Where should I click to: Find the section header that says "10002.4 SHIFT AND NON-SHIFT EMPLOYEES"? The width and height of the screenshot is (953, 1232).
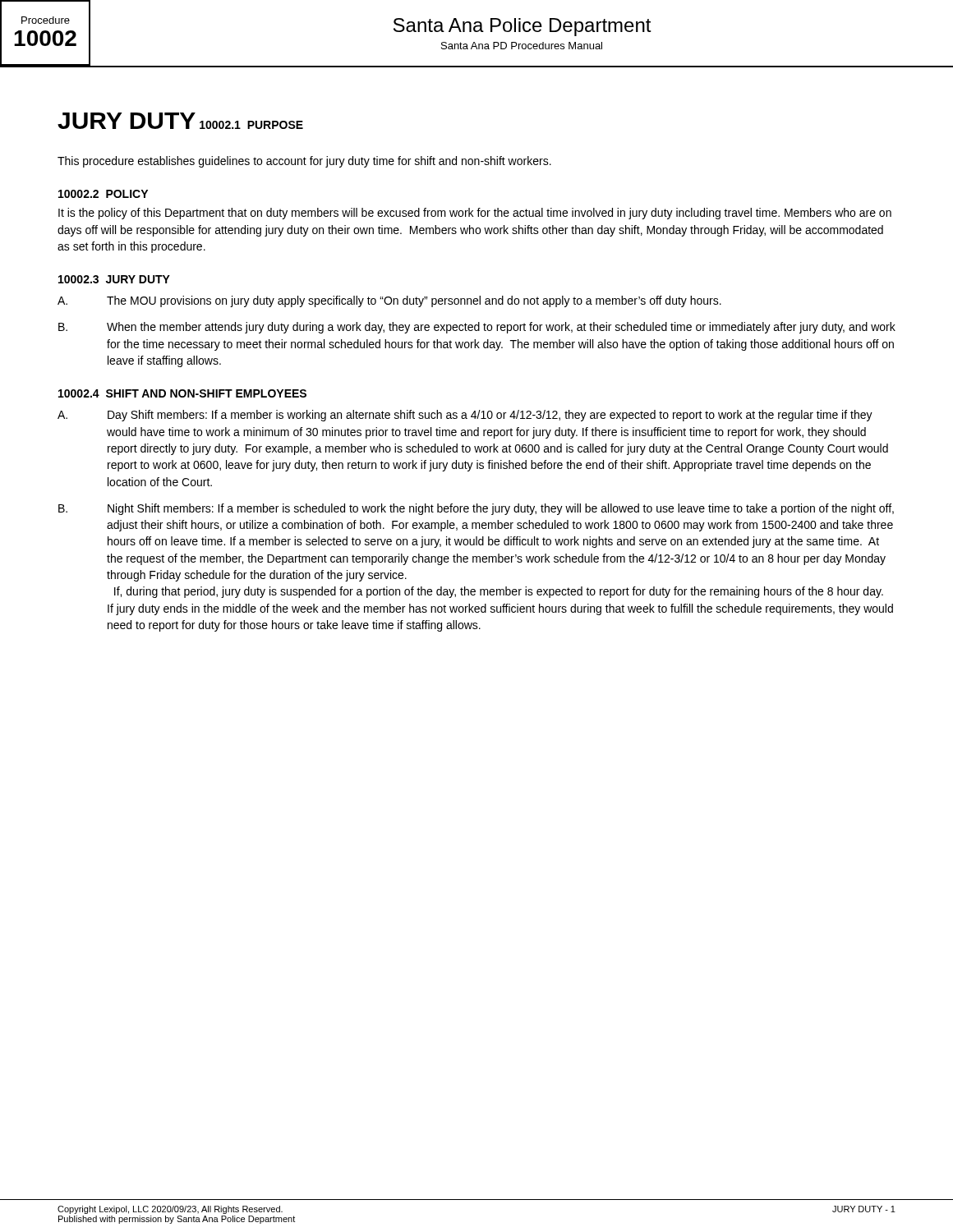[x=182, y=394]
